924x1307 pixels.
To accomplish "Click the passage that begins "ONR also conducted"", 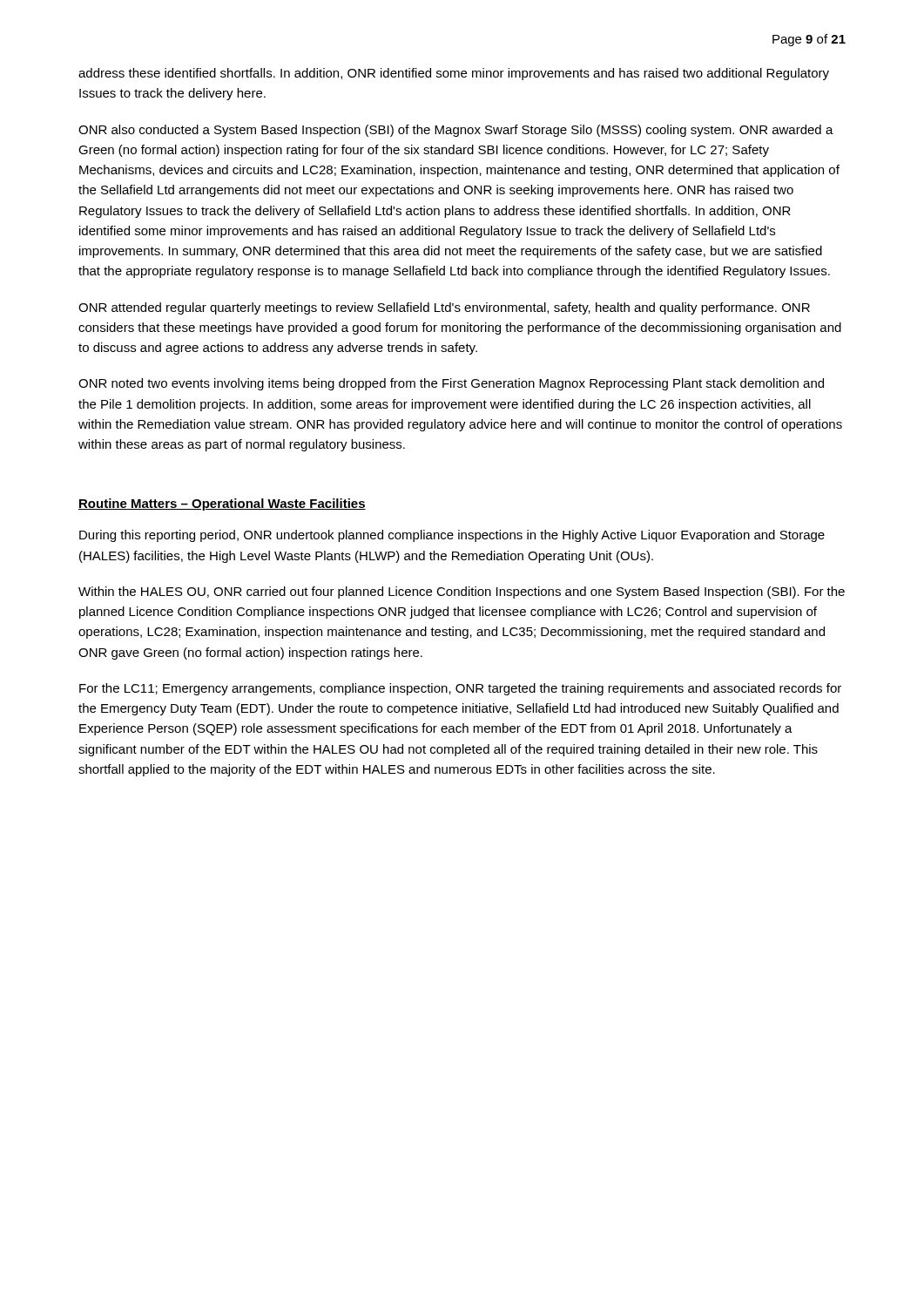I will pos(459,200).
